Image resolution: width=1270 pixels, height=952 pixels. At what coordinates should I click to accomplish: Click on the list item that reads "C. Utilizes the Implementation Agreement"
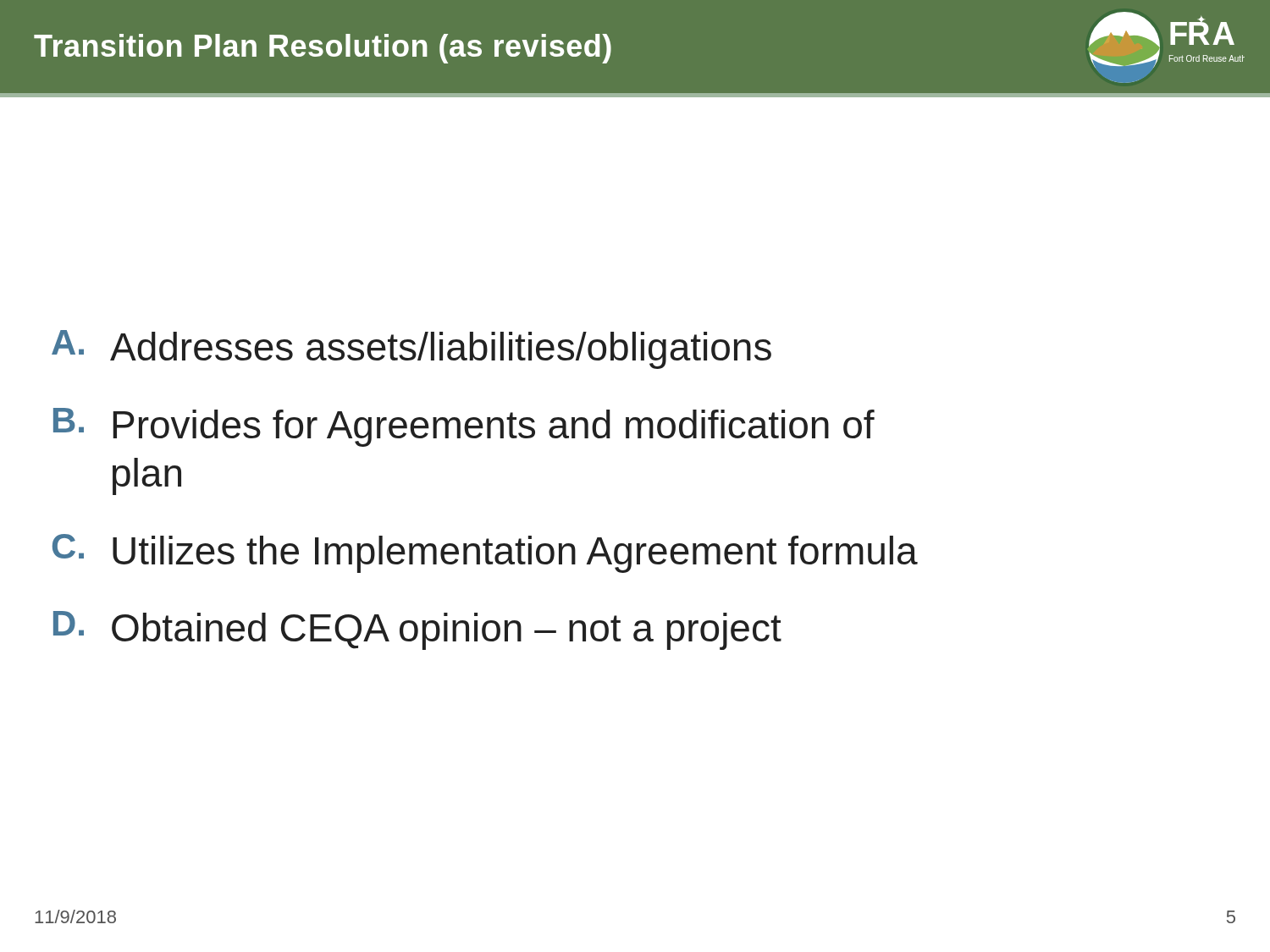coord(484,550)
